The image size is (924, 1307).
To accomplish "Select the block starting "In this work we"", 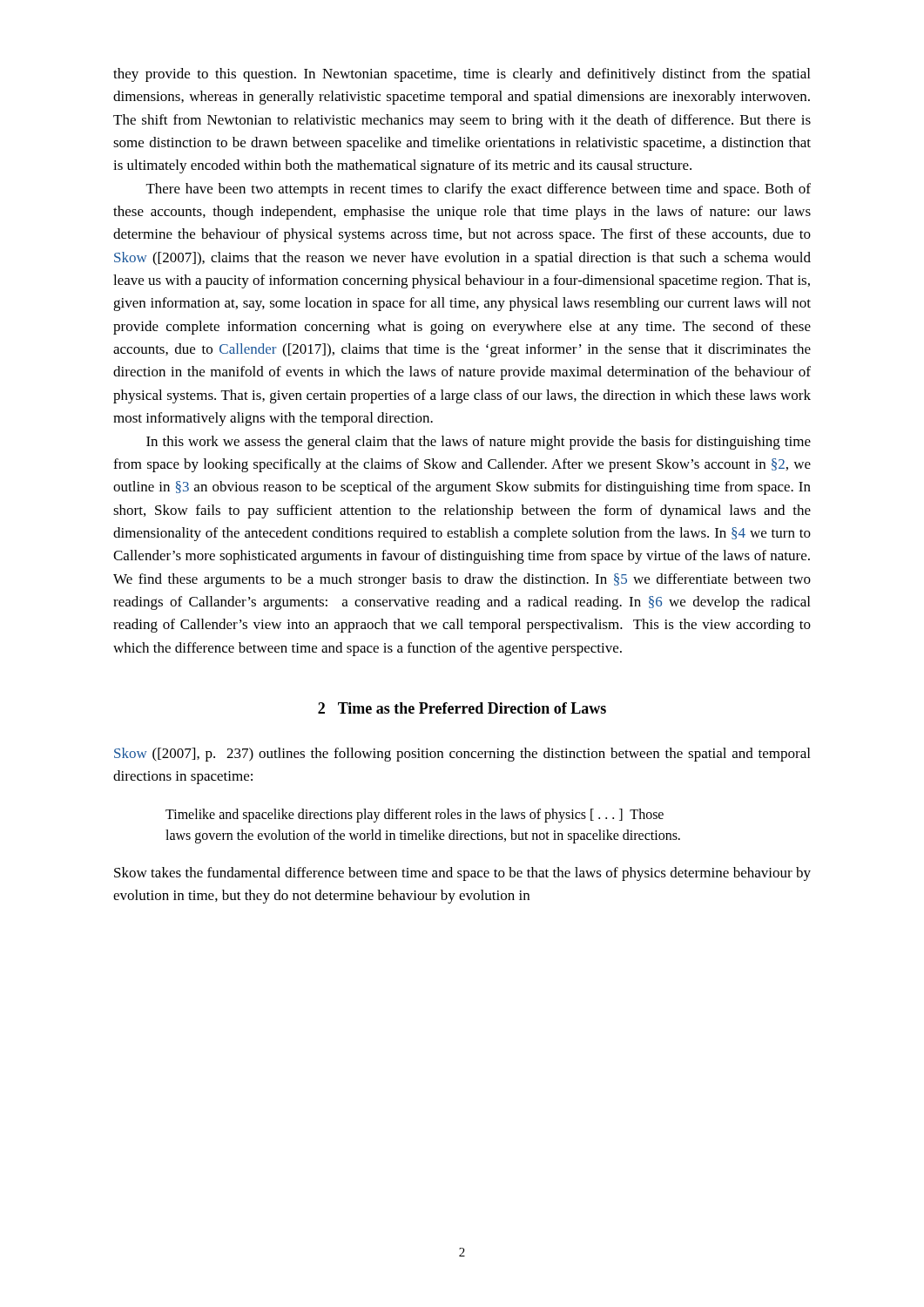I will point(462,545).
